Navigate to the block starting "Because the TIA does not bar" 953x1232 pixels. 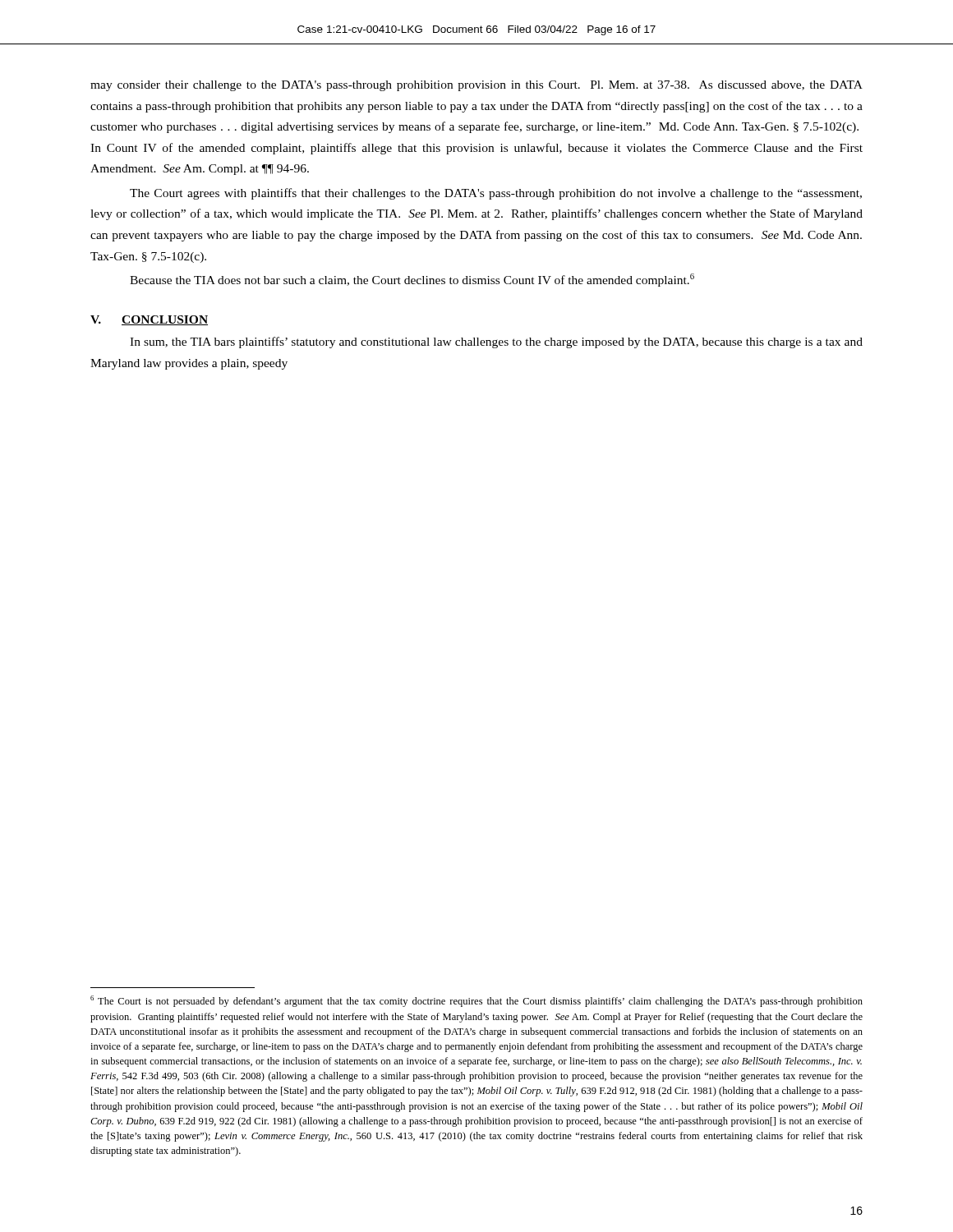476,280
